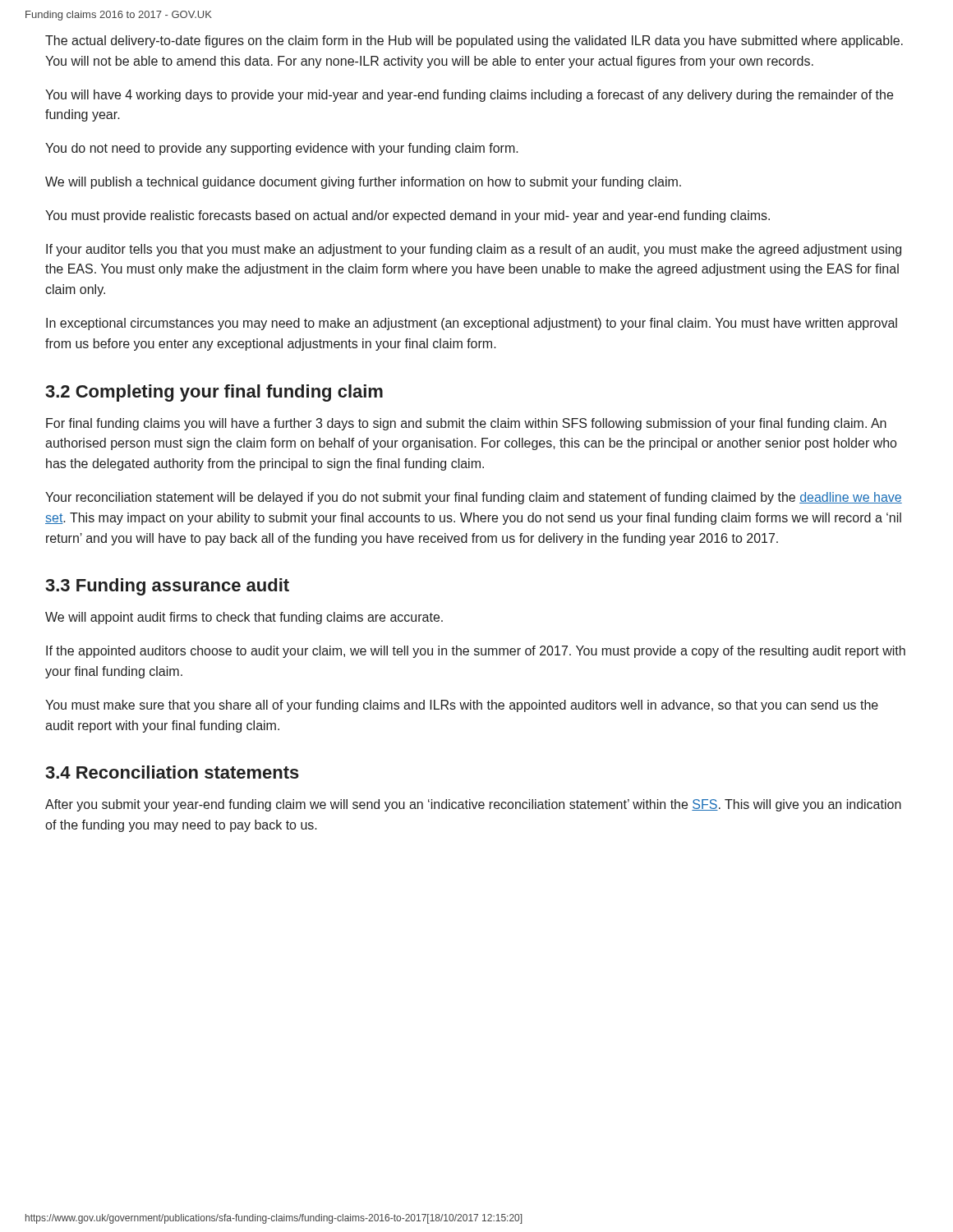Click on the block starting "After you submit your year-end"

click(x=473, y=815)
